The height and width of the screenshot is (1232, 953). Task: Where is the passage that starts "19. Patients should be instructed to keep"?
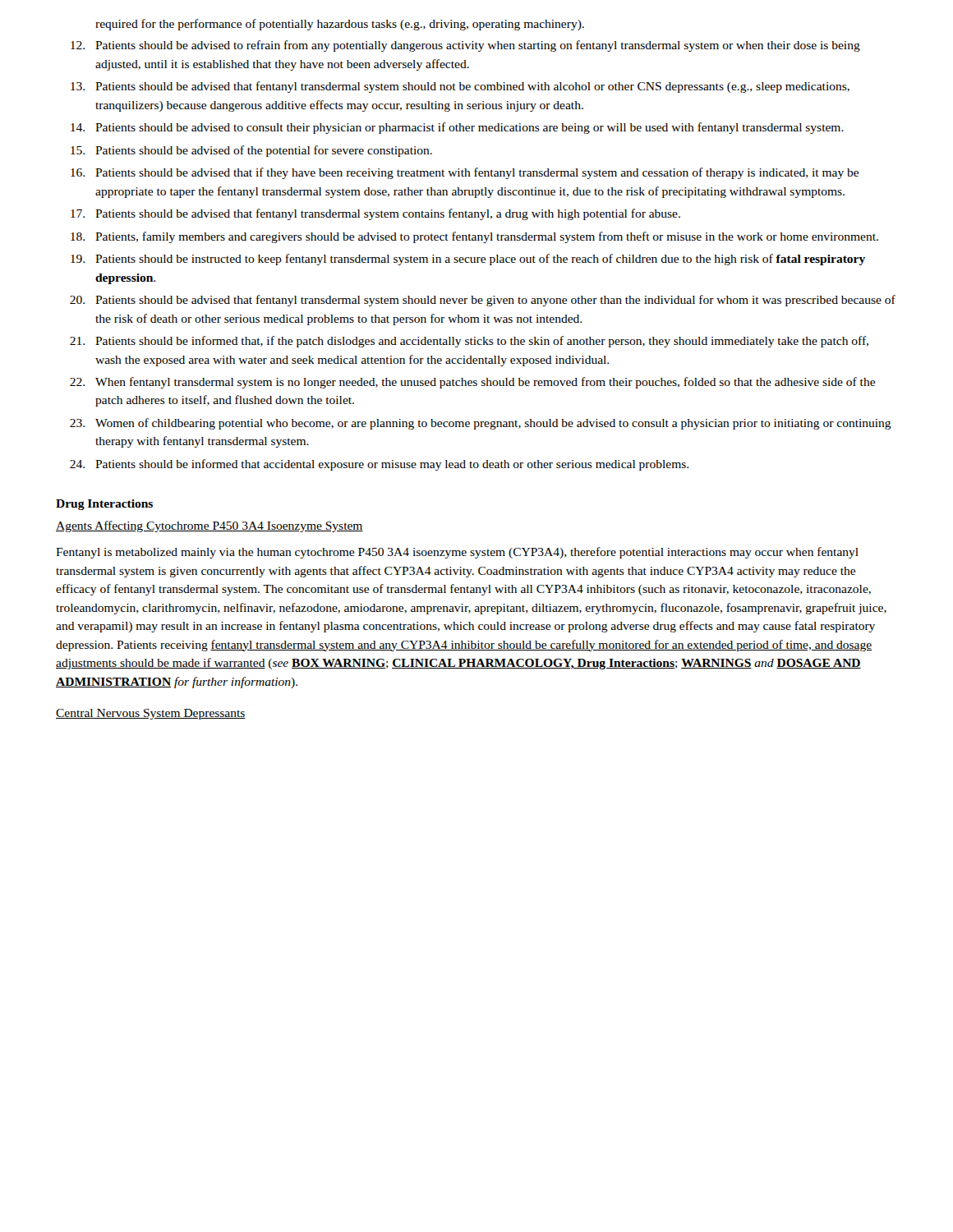click(x=476, y=268)
